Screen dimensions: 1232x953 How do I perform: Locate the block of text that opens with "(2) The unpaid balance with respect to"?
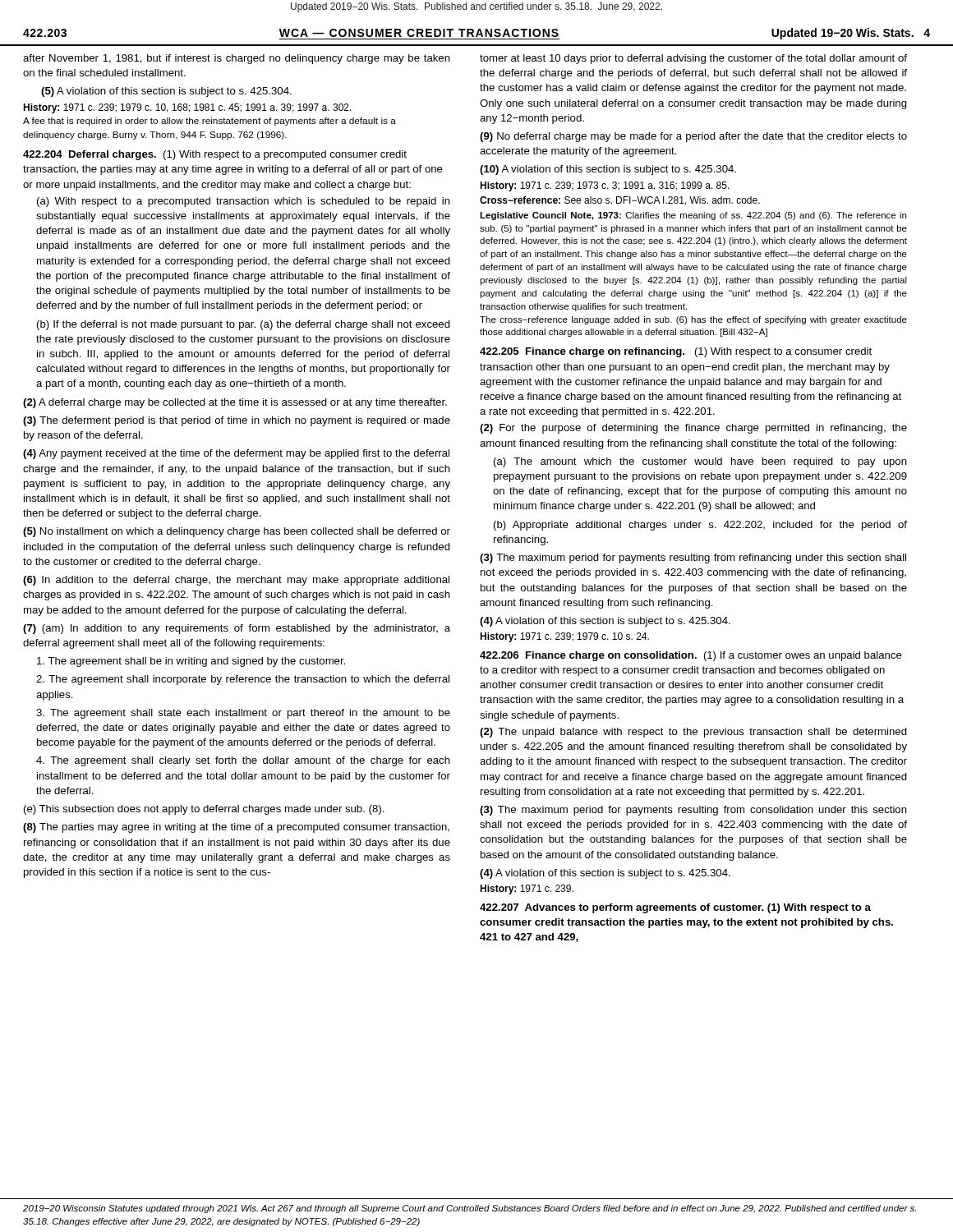pos(693,761)
